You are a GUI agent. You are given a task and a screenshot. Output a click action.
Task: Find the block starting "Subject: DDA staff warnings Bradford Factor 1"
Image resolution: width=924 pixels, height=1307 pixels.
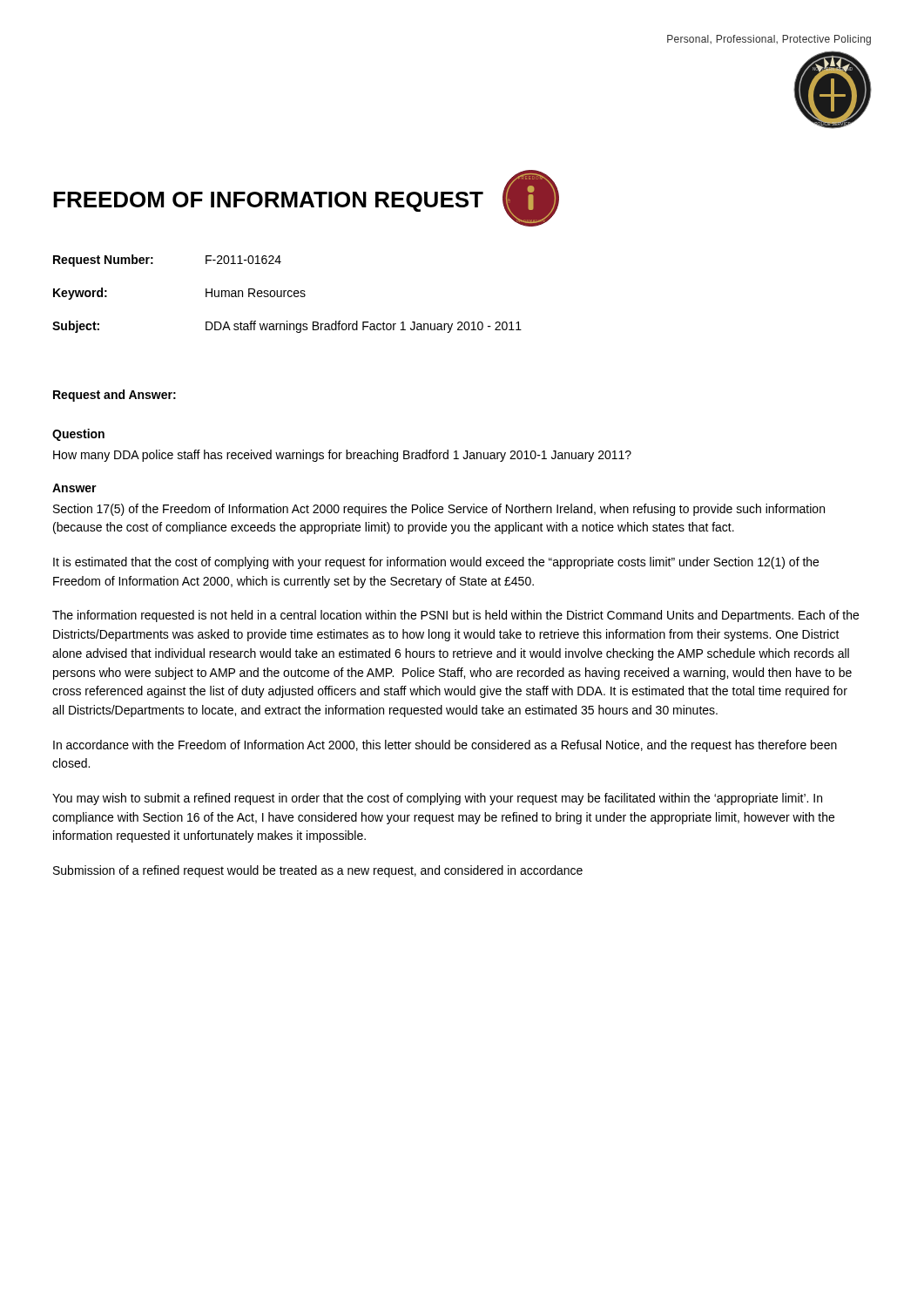point(287,326)
